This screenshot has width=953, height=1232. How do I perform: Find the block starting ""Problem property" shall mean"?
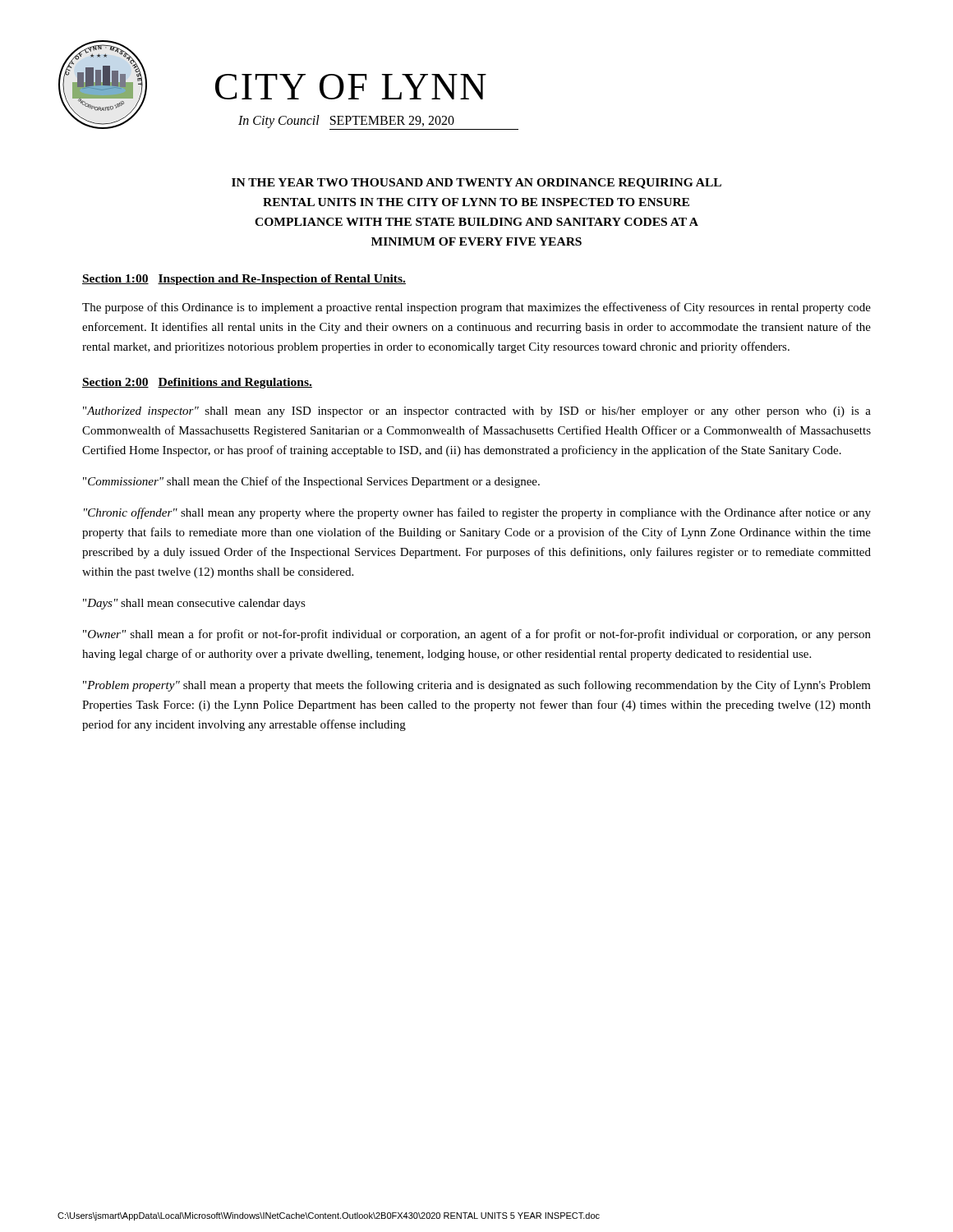(x=476, y=705)
